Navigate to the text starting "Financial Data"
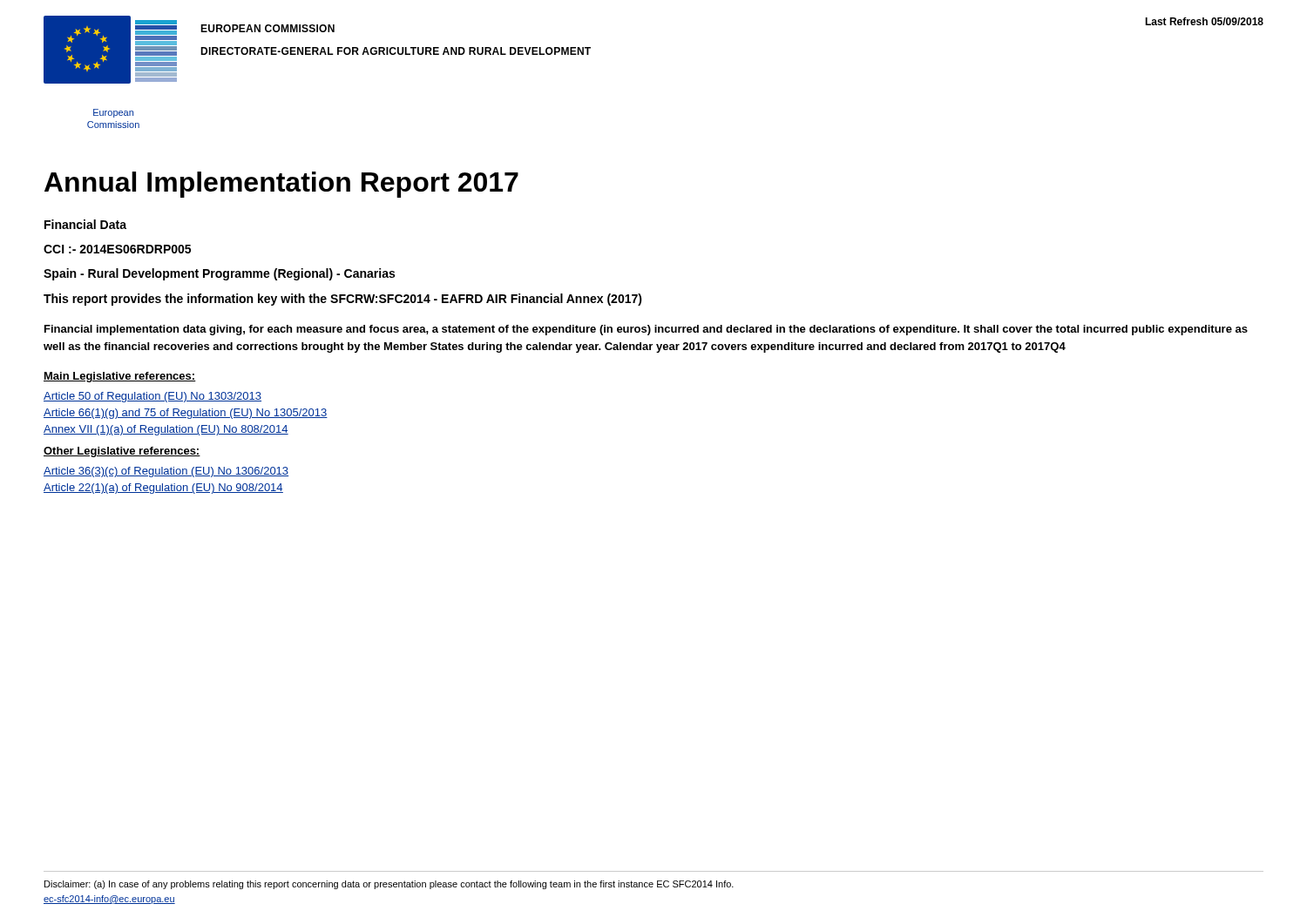The height and width of the screenshot is (924, 1307). point(85,225)
